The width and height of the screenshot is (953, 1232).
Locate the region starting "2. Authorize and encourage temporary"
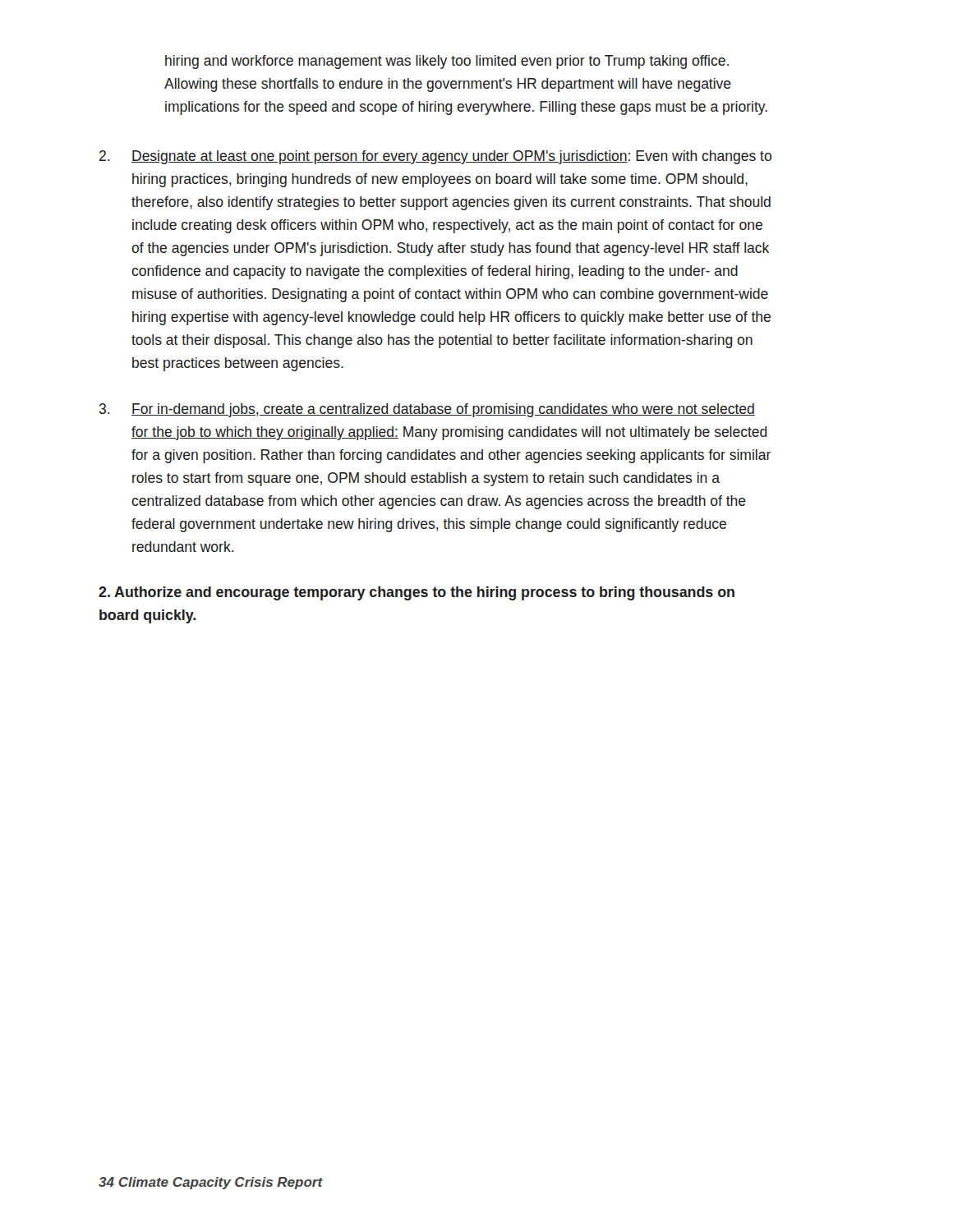point(417,603)
